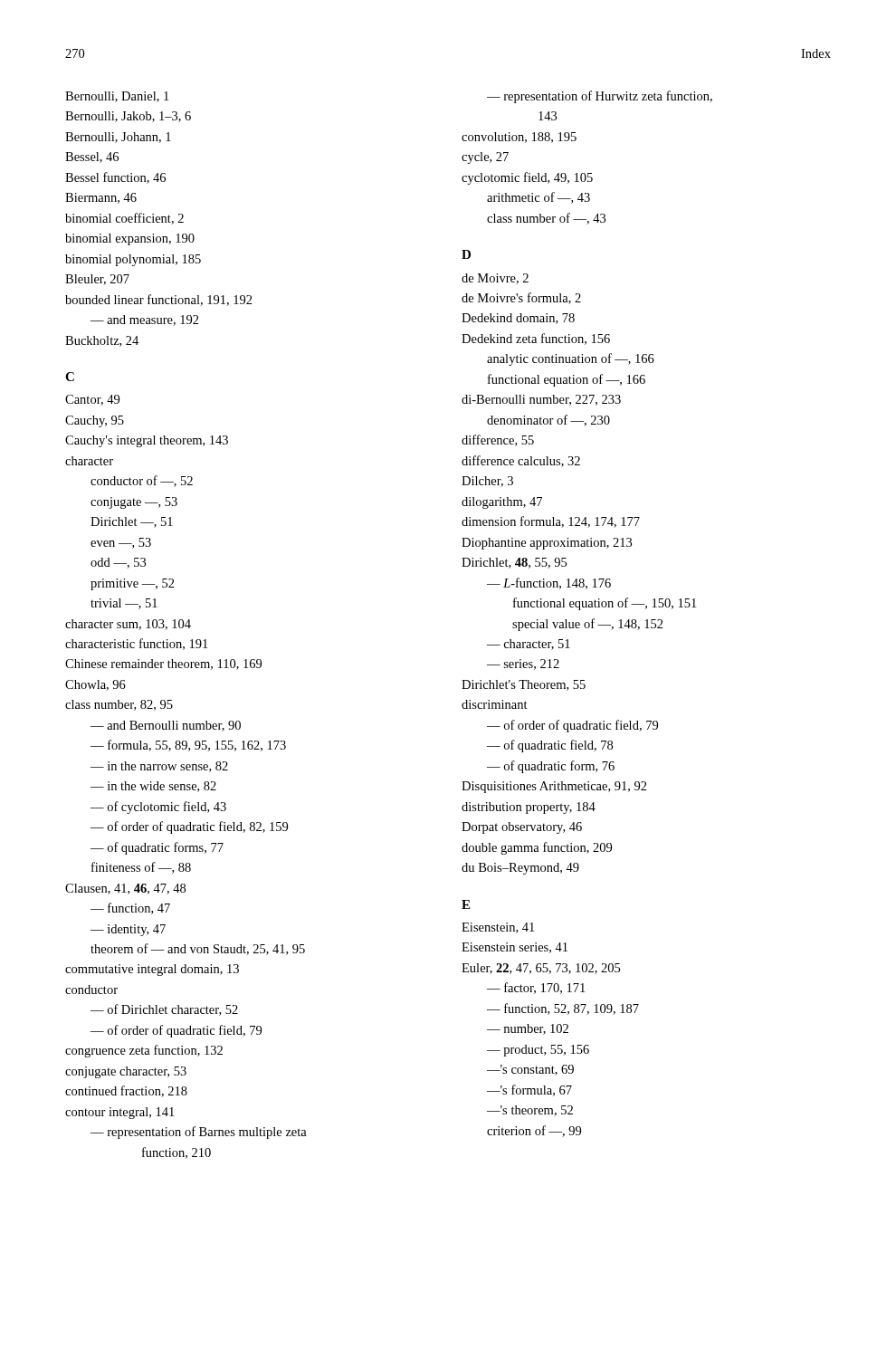Find "cycle, 27" on this page
Screen dimensions: 1358x896
(x=485, y=158)
